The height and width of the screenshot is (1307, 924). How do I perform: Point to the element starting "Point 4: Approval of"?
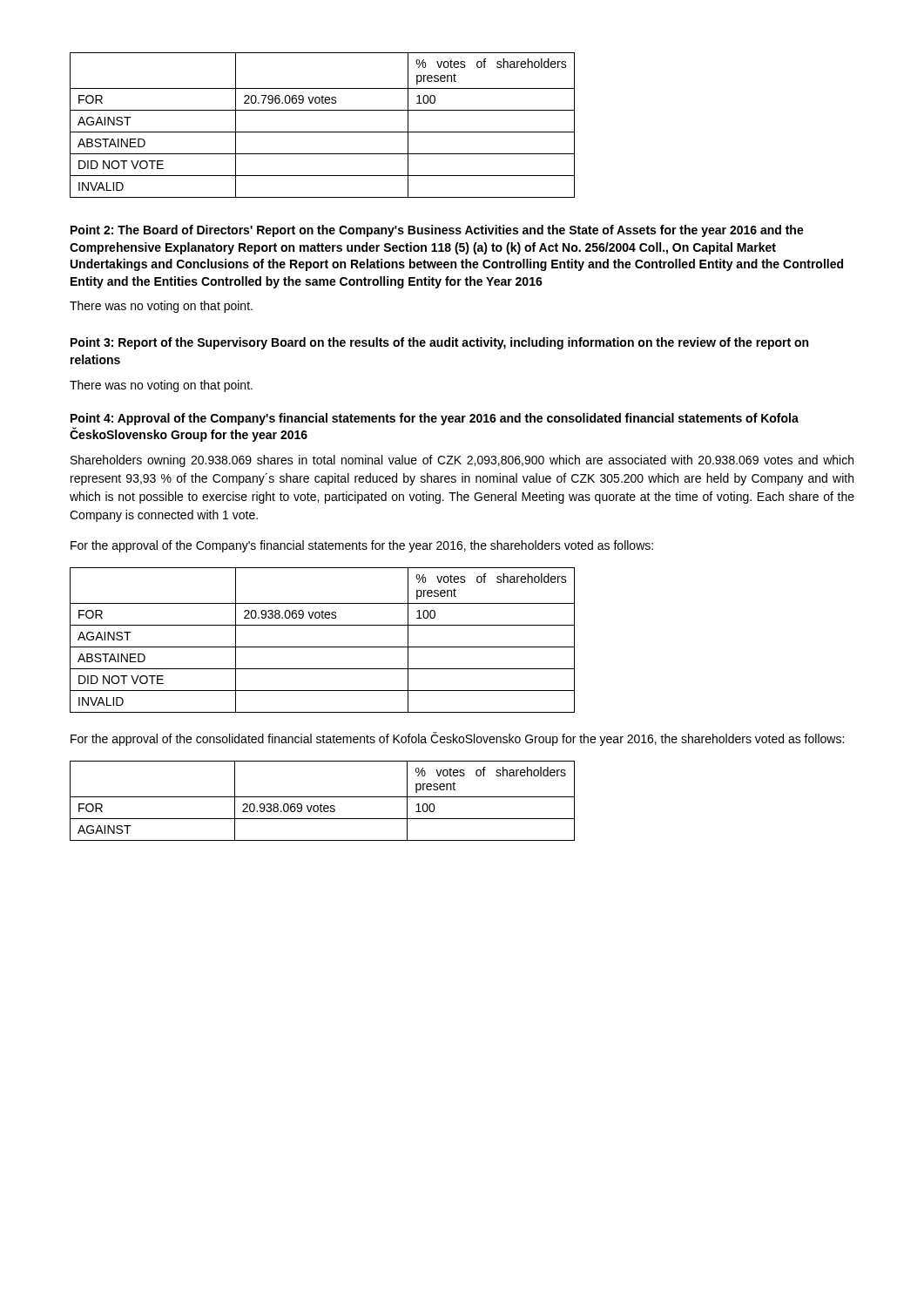(434, 426)
